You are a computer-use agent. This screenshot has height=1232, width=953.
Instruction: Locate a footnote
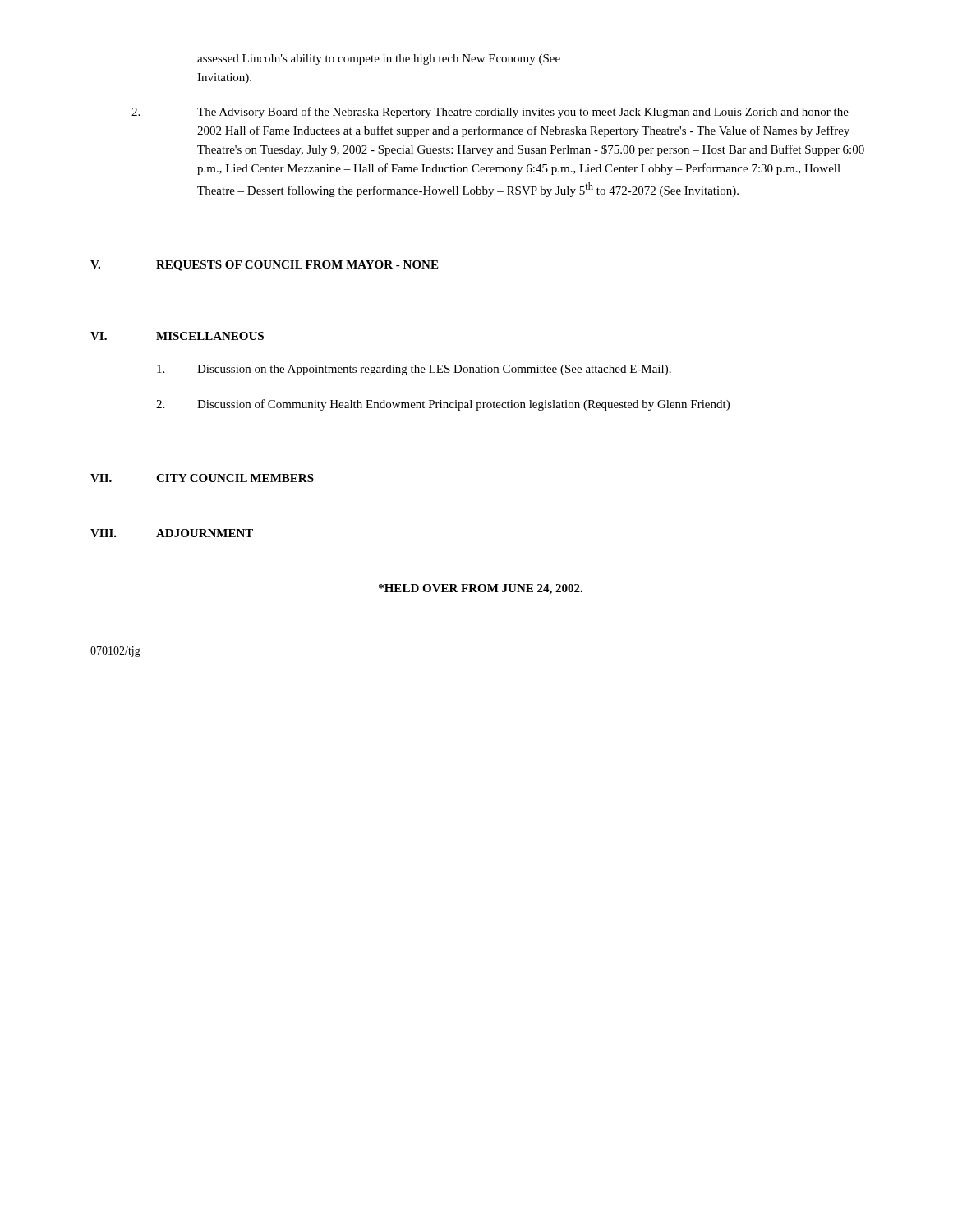pyautogui.click(x=115, y=651)
